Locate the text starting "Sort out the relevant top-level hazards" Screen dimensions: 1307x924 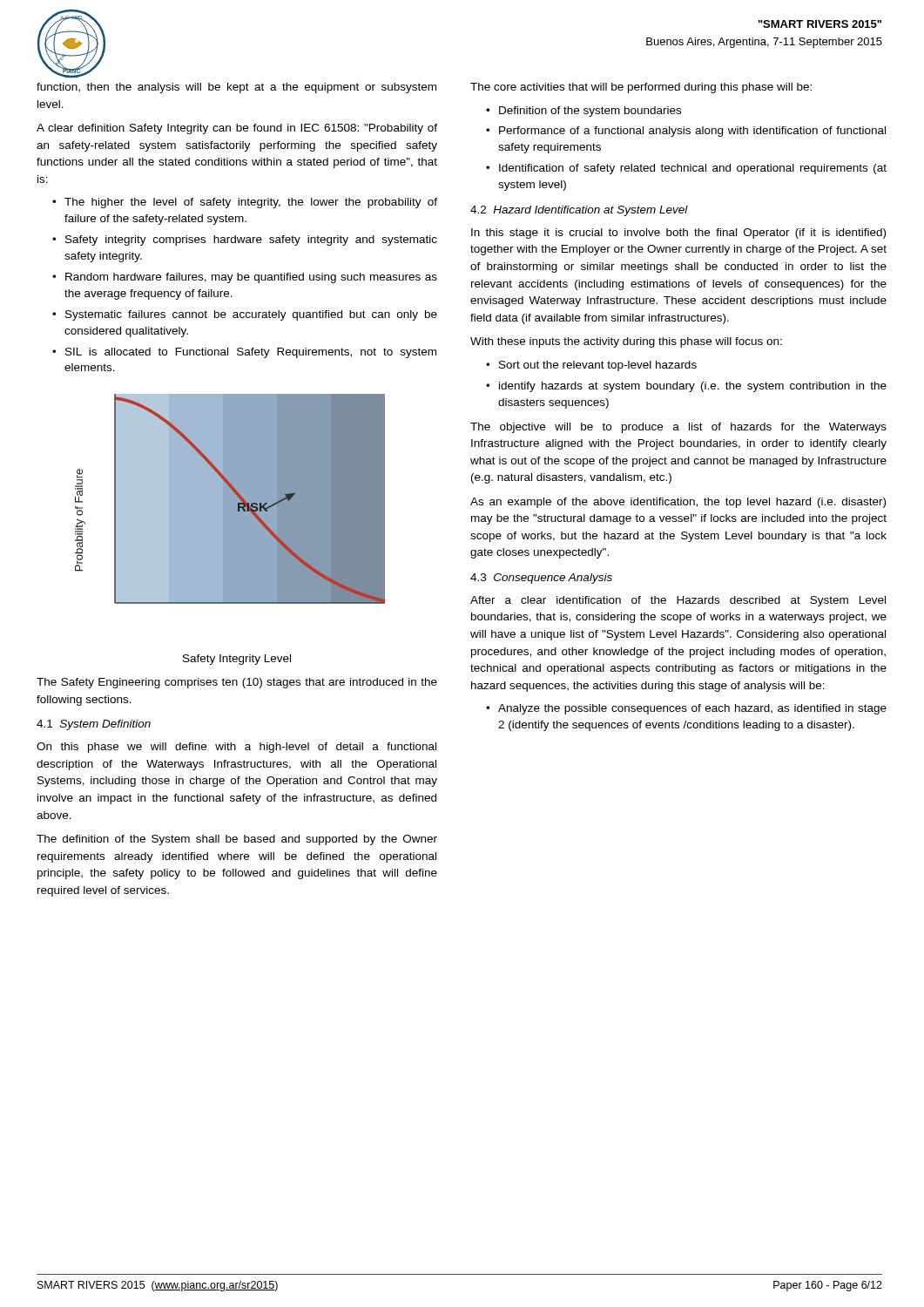597,365
